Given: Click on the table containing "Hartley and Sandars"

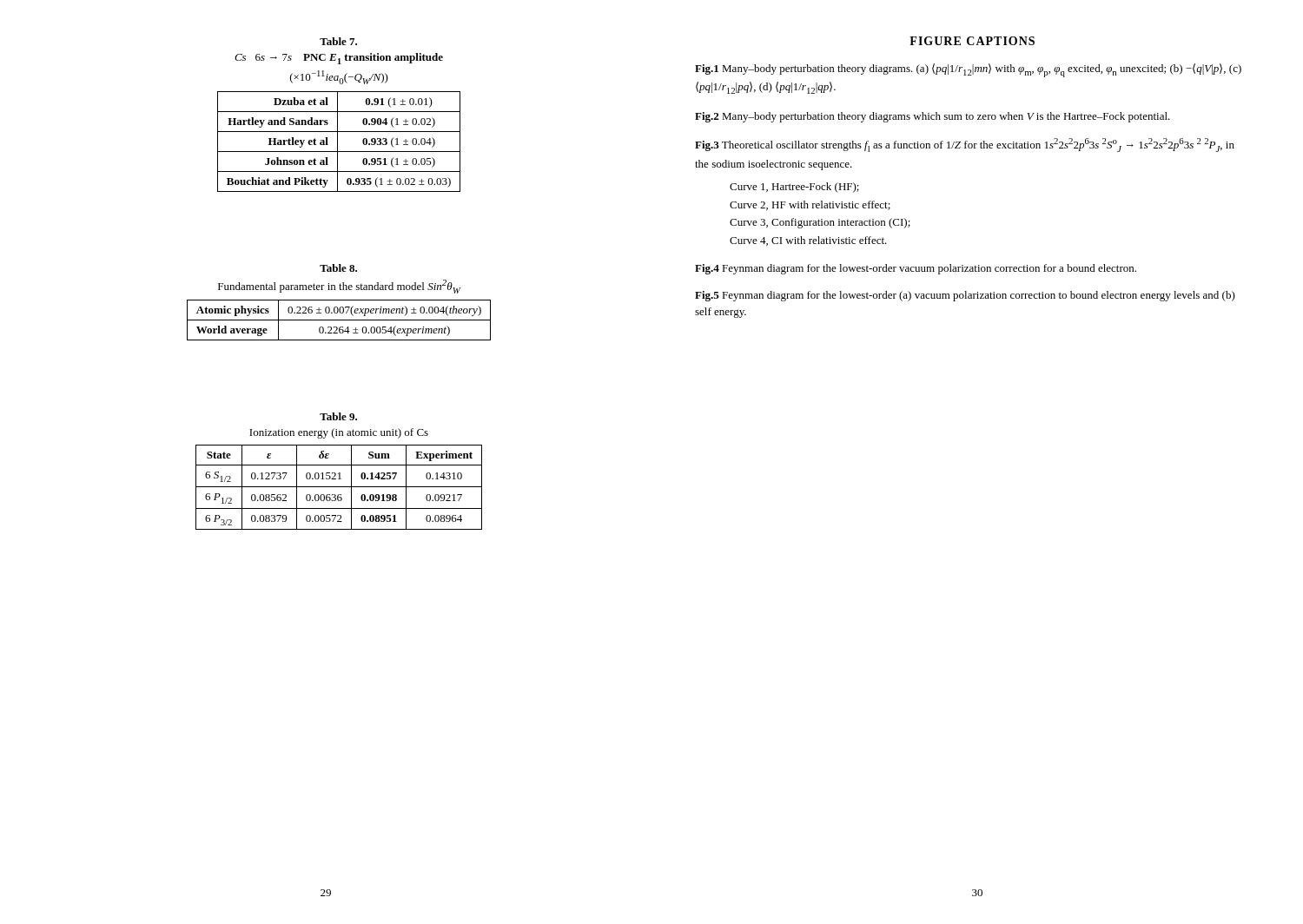Looking at the screenshot, I should click(x=339, y=141).
